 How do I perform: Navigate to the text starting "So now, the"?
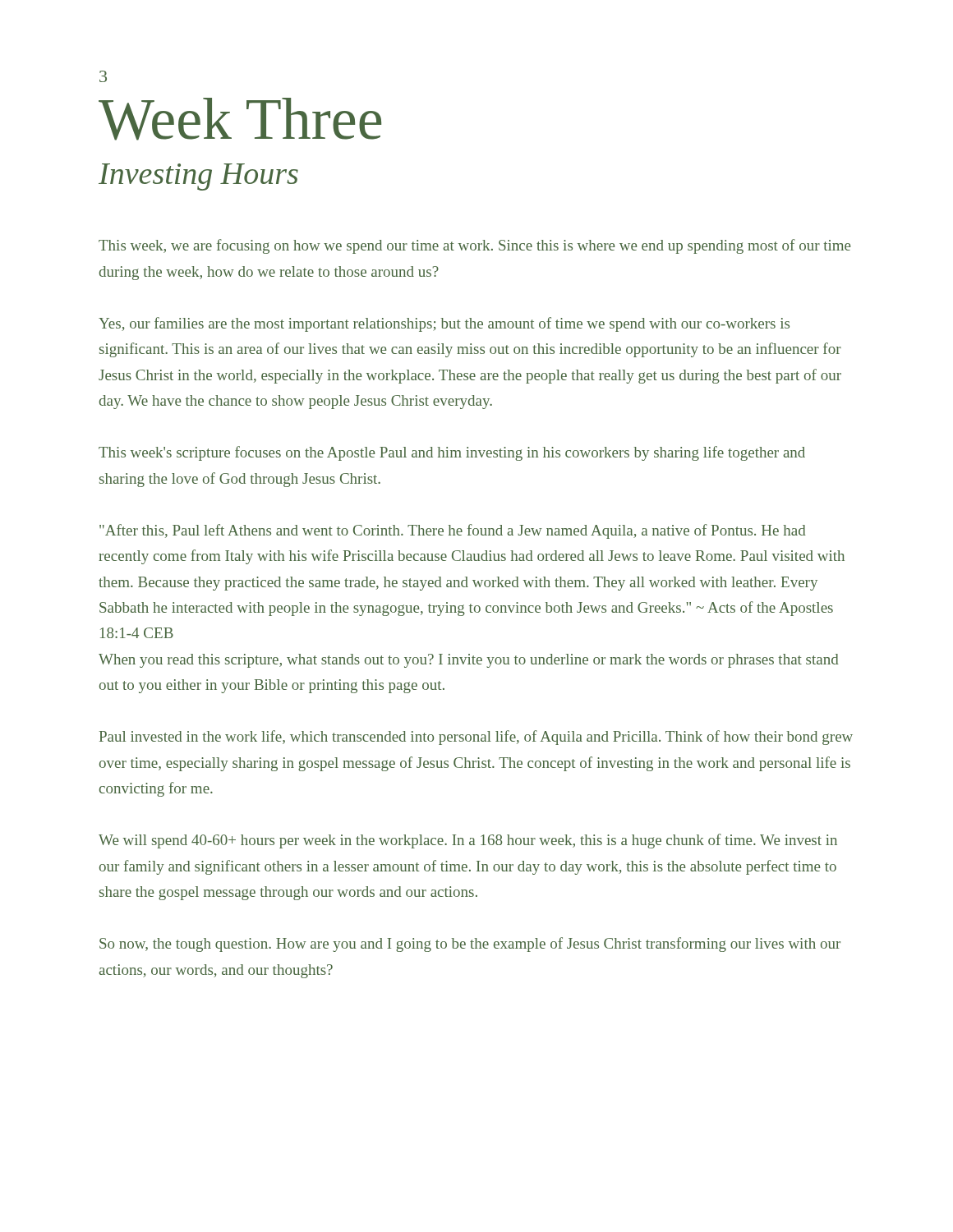tap(470, 956)
